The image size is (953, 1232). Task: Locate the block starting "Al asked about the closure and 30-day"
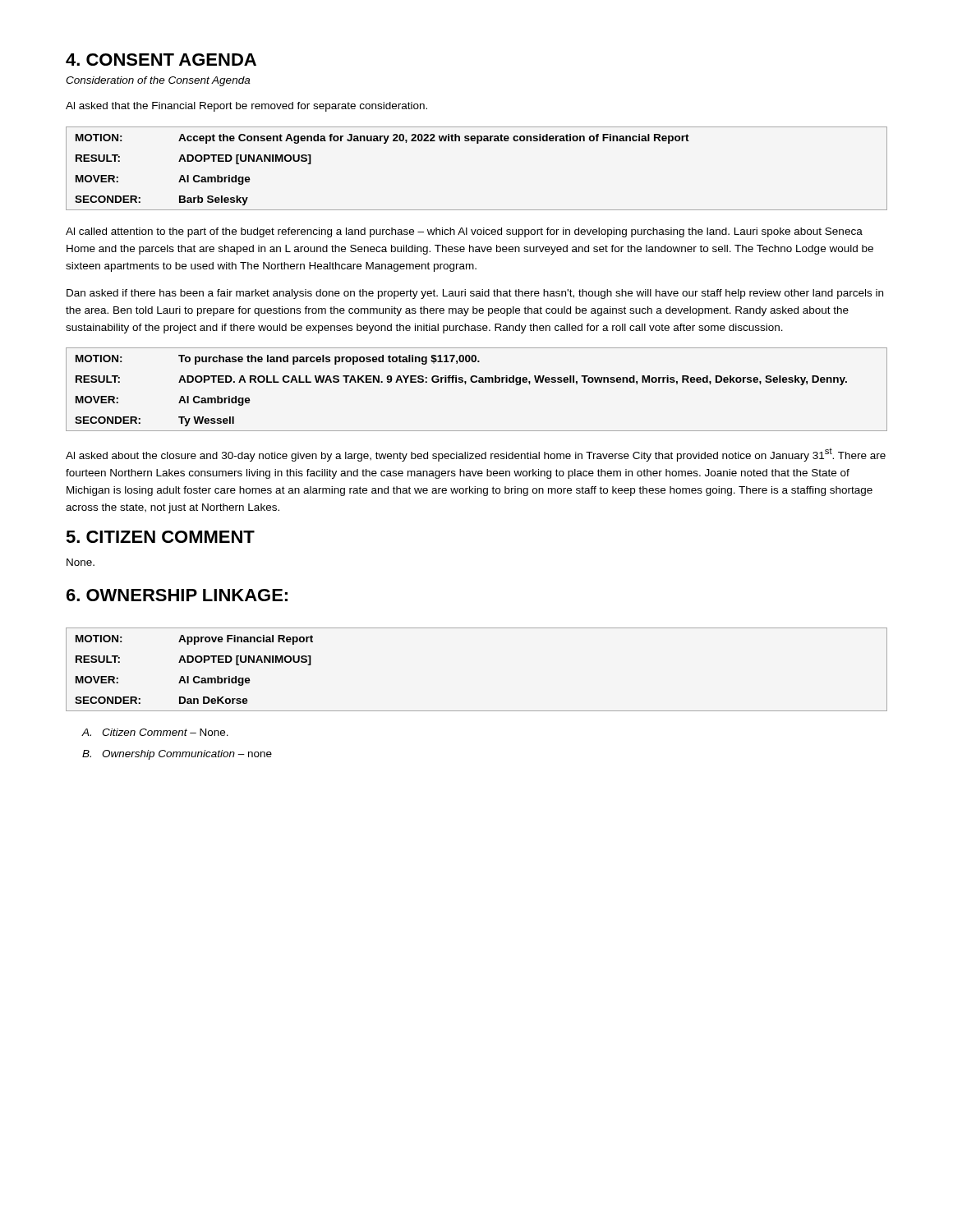click(476, 481)
